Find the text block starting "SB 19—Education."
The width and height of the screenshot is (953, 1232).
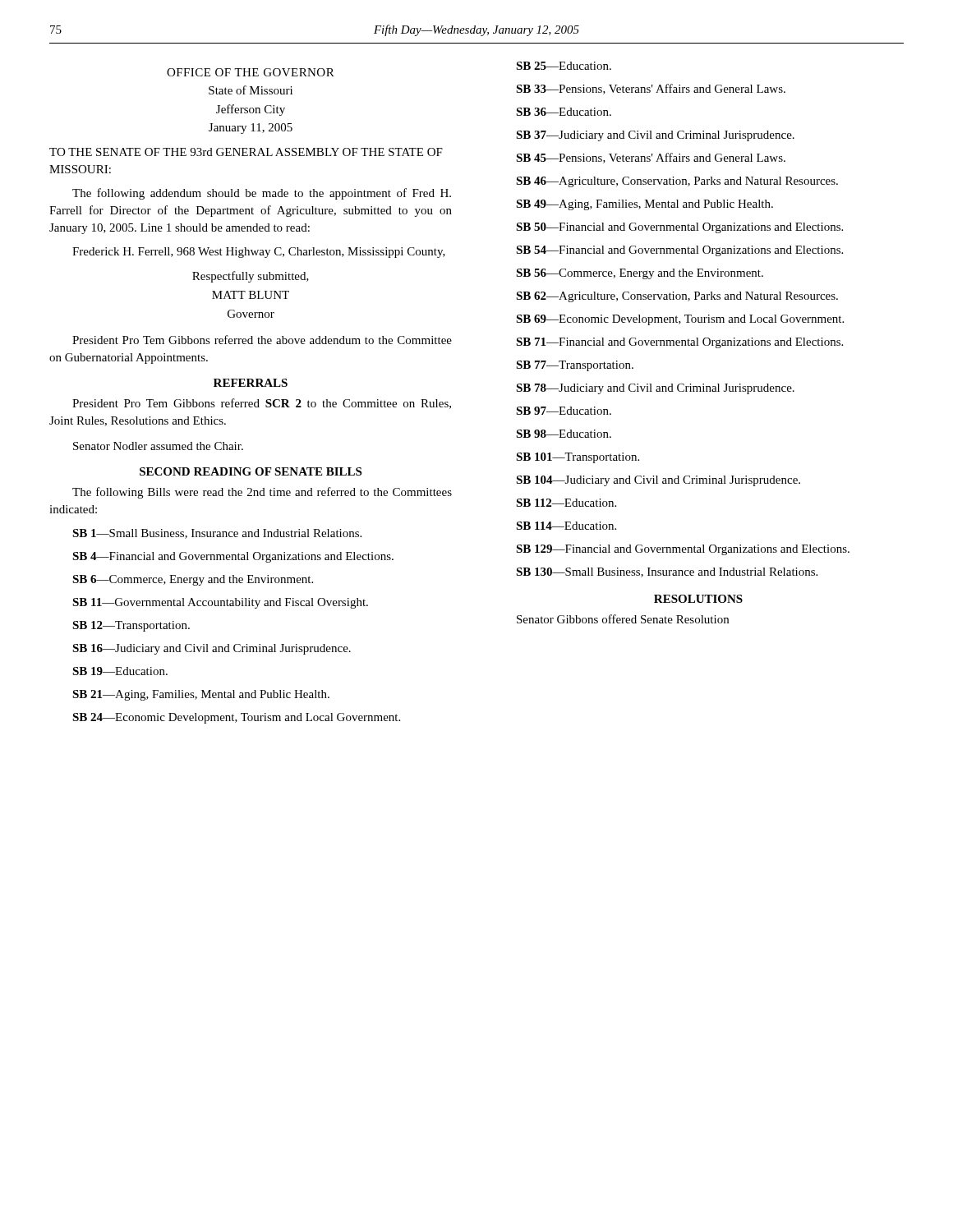click(x=120, y=671)
